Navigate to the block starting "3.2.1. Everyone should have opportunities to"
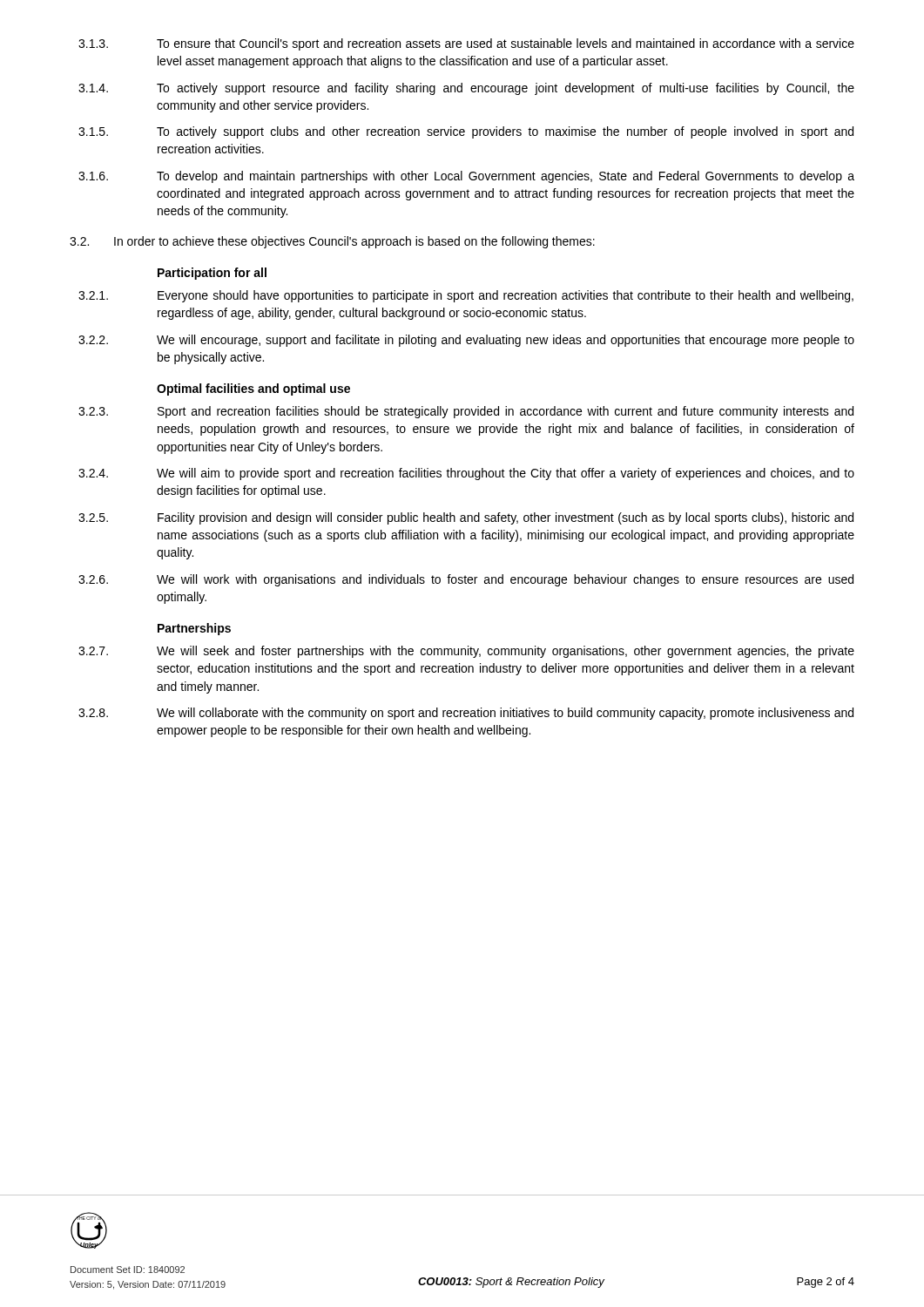Screen dimensions: 1307x924 [462, 304]
